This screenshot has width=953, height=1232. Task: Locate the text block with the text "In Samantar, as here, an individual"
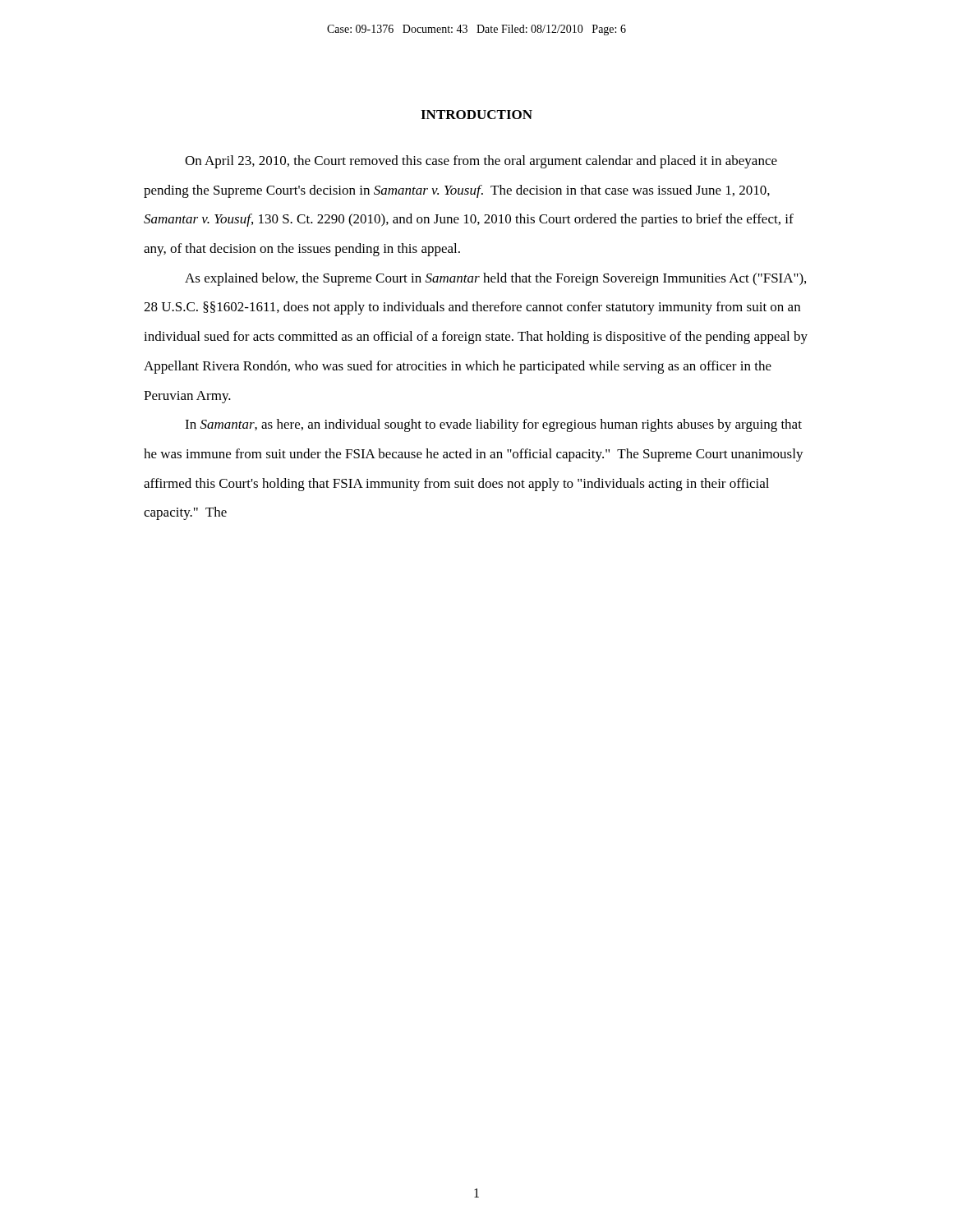(x=473, y=468)
